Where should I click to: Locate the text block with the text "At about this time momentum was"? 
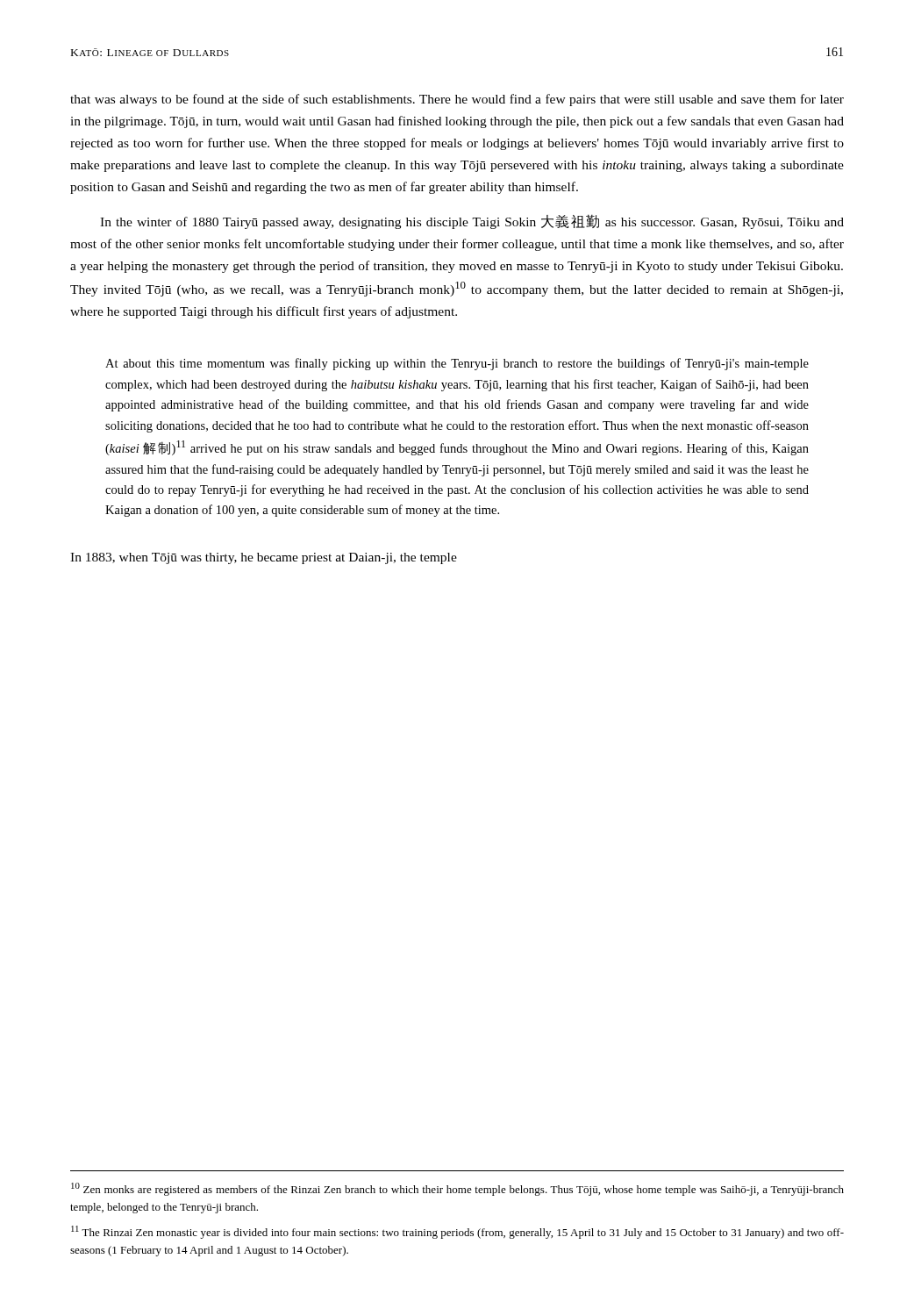coord(457,437)
